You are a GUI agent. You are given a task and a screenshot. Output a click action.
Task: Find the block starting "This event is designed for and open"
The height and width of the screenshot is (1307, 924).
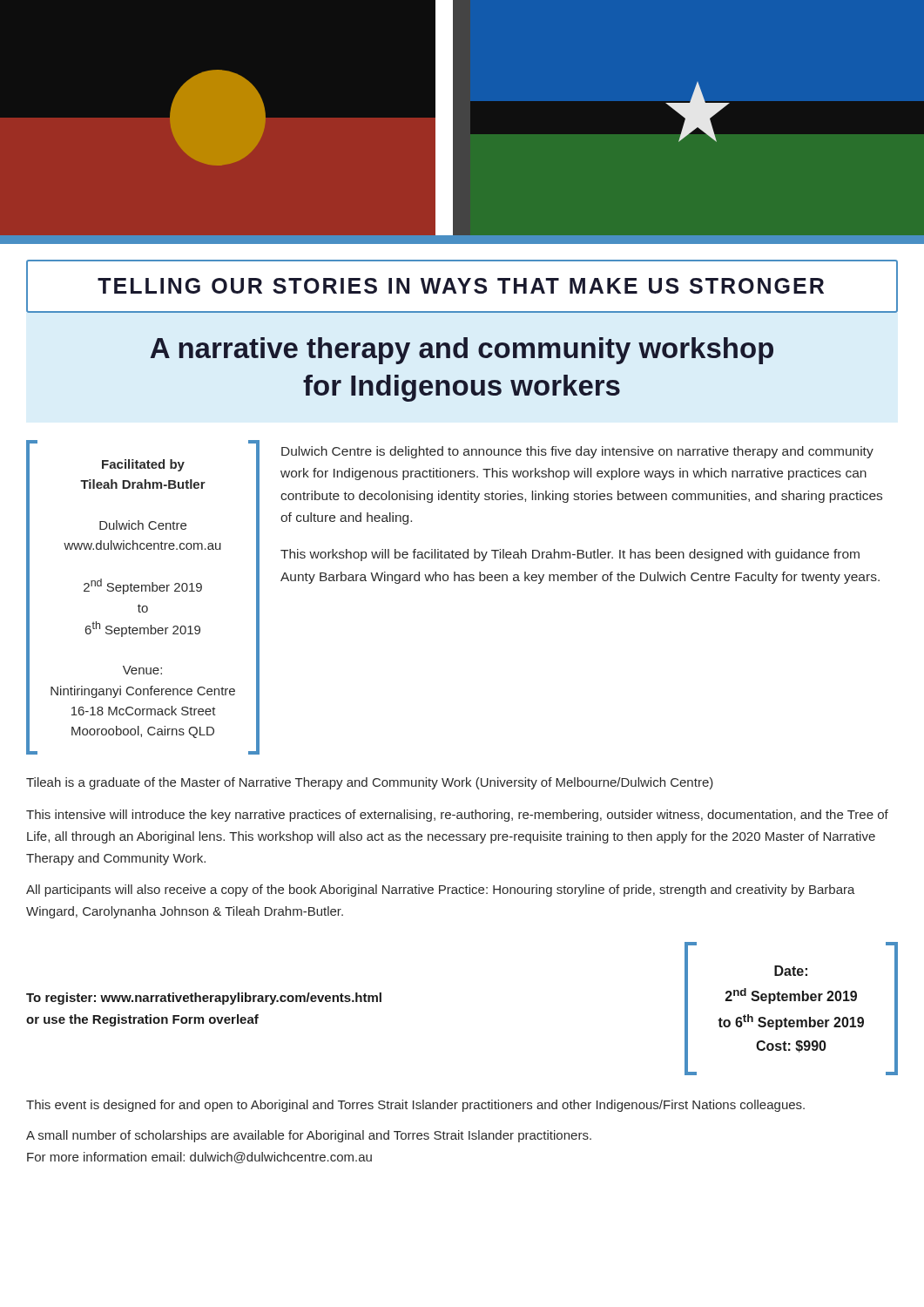click(462, 1105)
